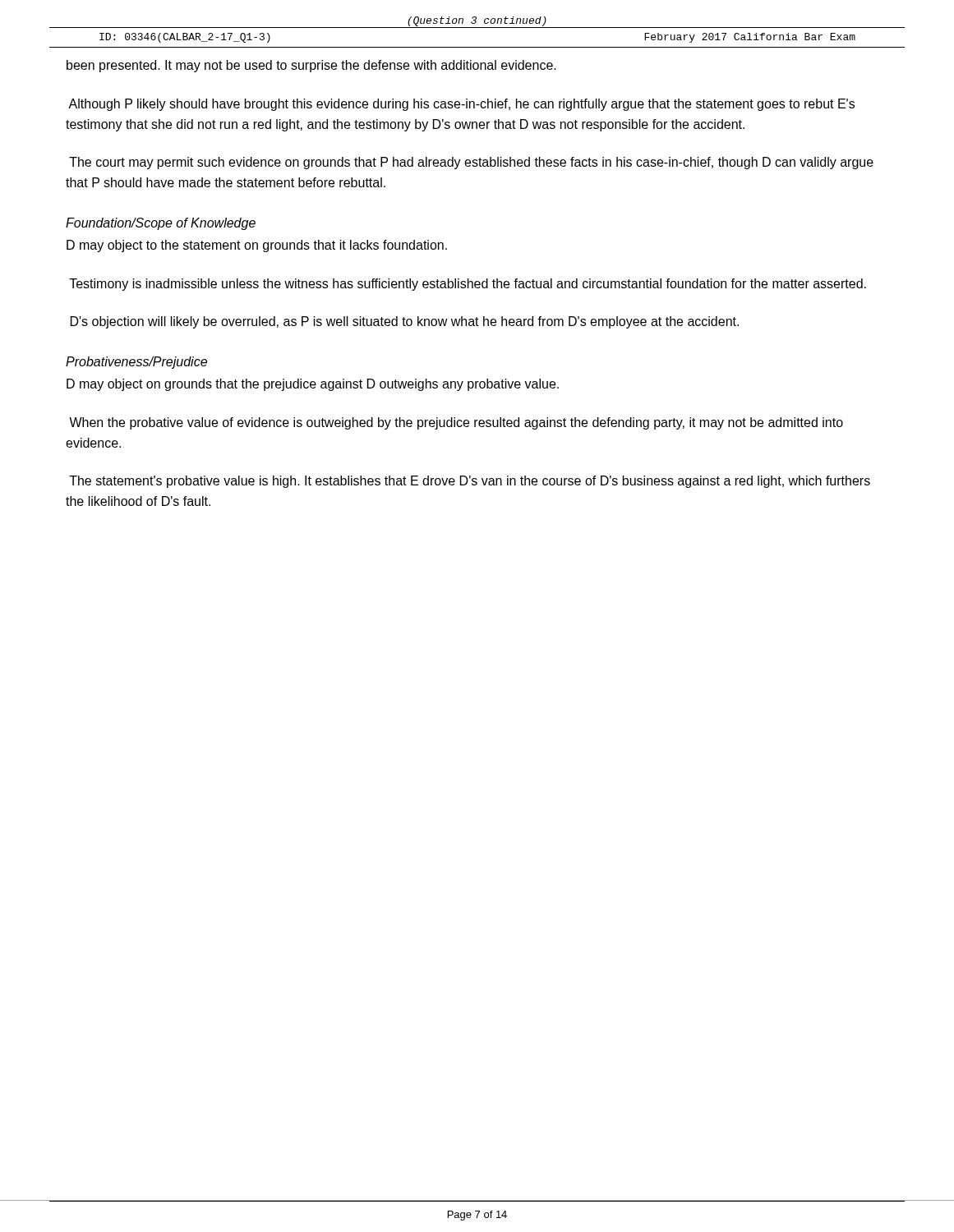Click on the region starting "been presented. It may not be used to"
Image resolution: width=954 pixels, height=1232 pixels.
pos(311,65)
